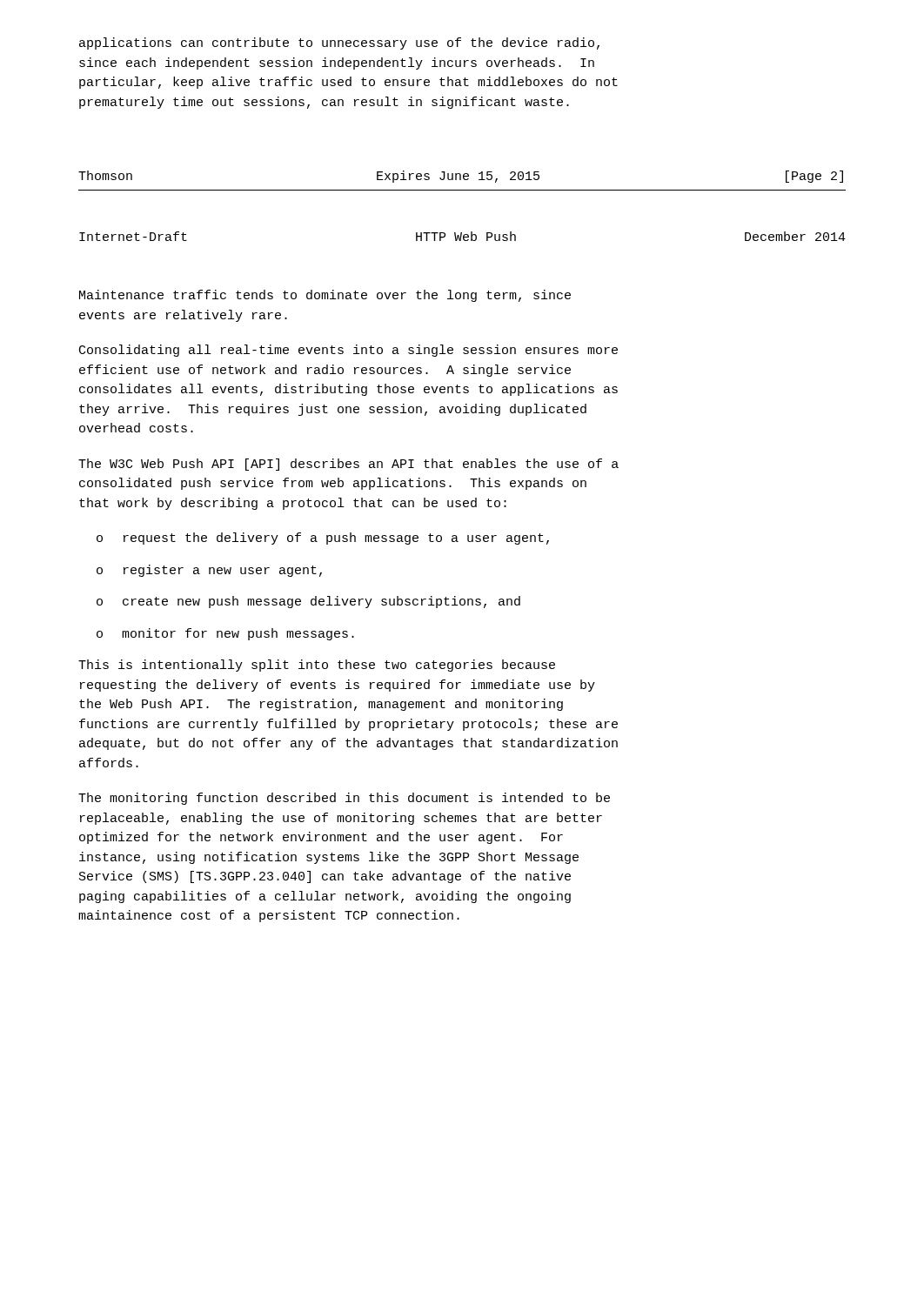Find the block on this page that starts "applications can contribute to unnecessary use"
Image resolution: width=924 pixels, height=1305 pixels.
coord(462,74)
